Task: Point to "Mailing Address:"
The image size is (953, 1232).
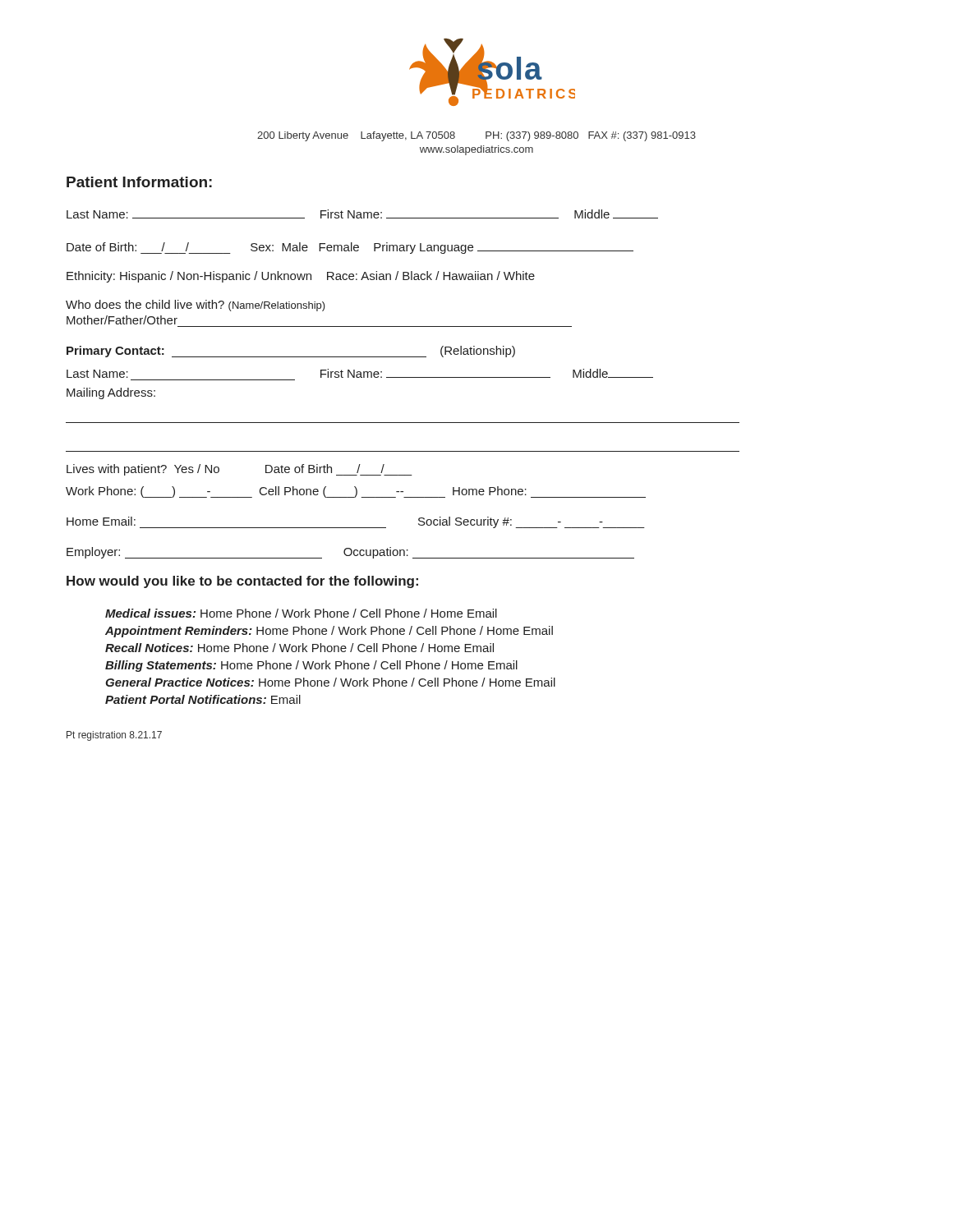Action: pos(111,392)
